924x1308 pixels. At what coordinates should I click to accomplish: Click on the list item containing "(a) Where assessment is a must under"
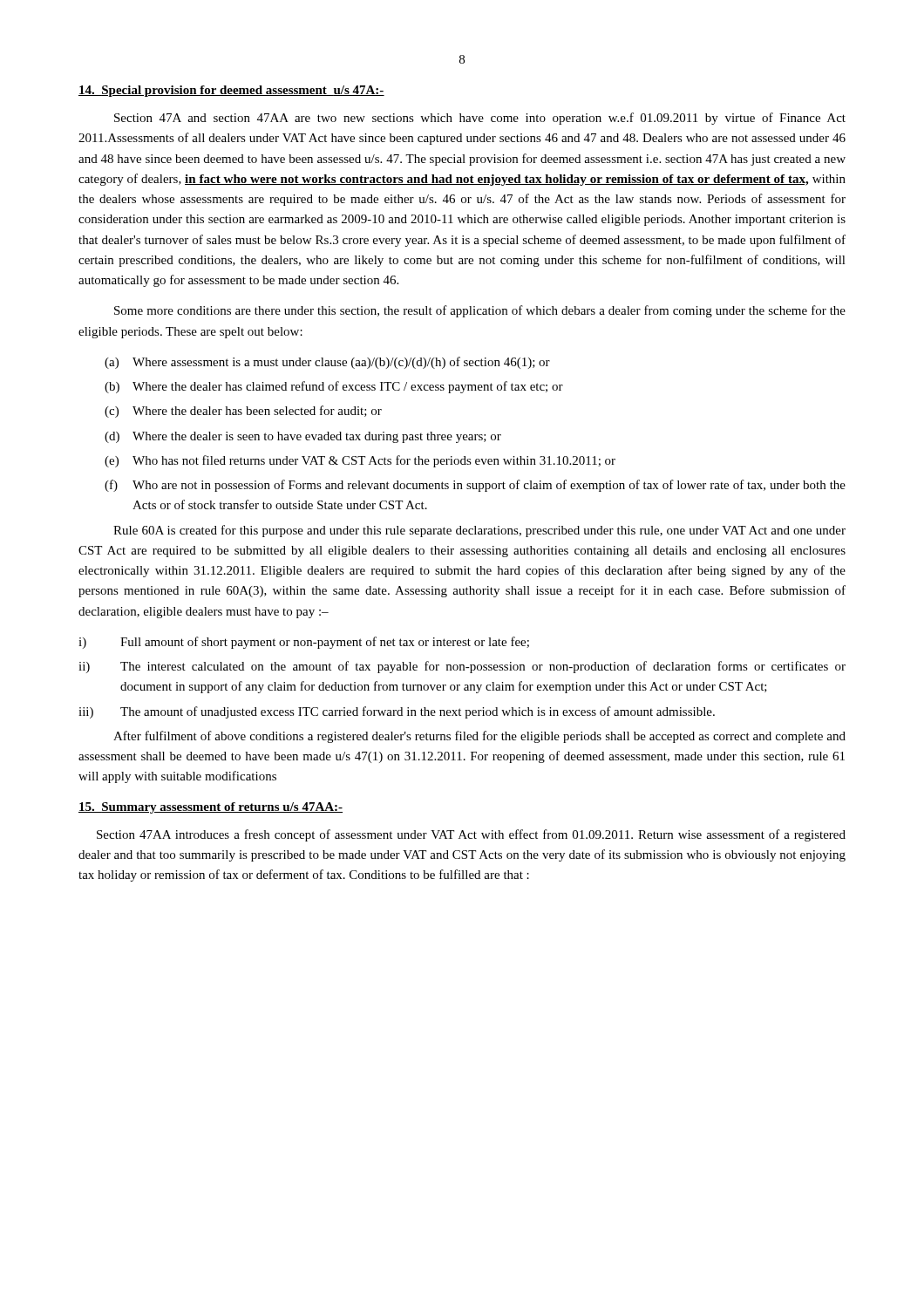tap(475, 362)
